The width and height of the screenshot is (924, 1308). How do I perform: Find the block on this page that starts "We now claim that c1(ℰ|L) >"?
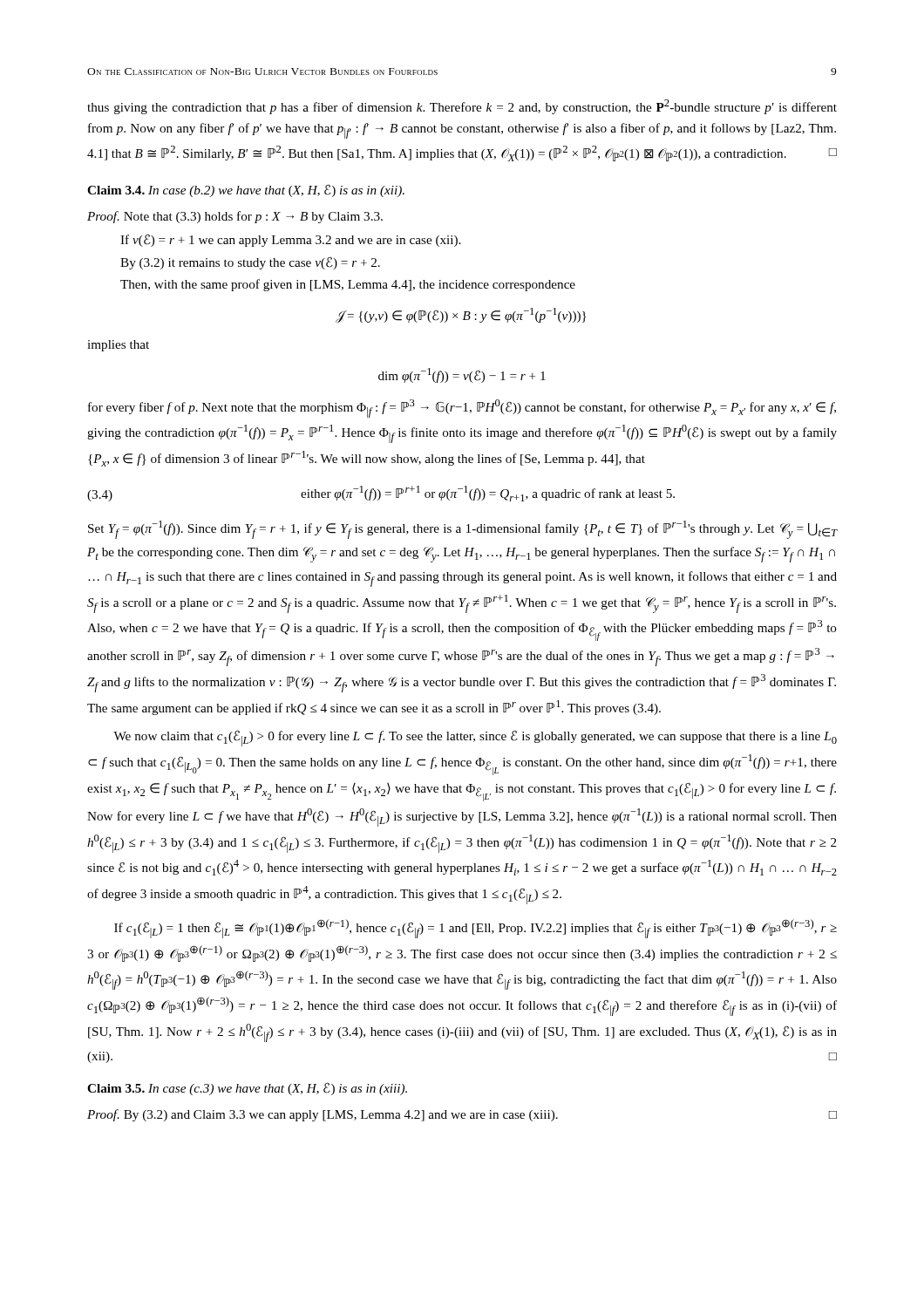[462, 816]
